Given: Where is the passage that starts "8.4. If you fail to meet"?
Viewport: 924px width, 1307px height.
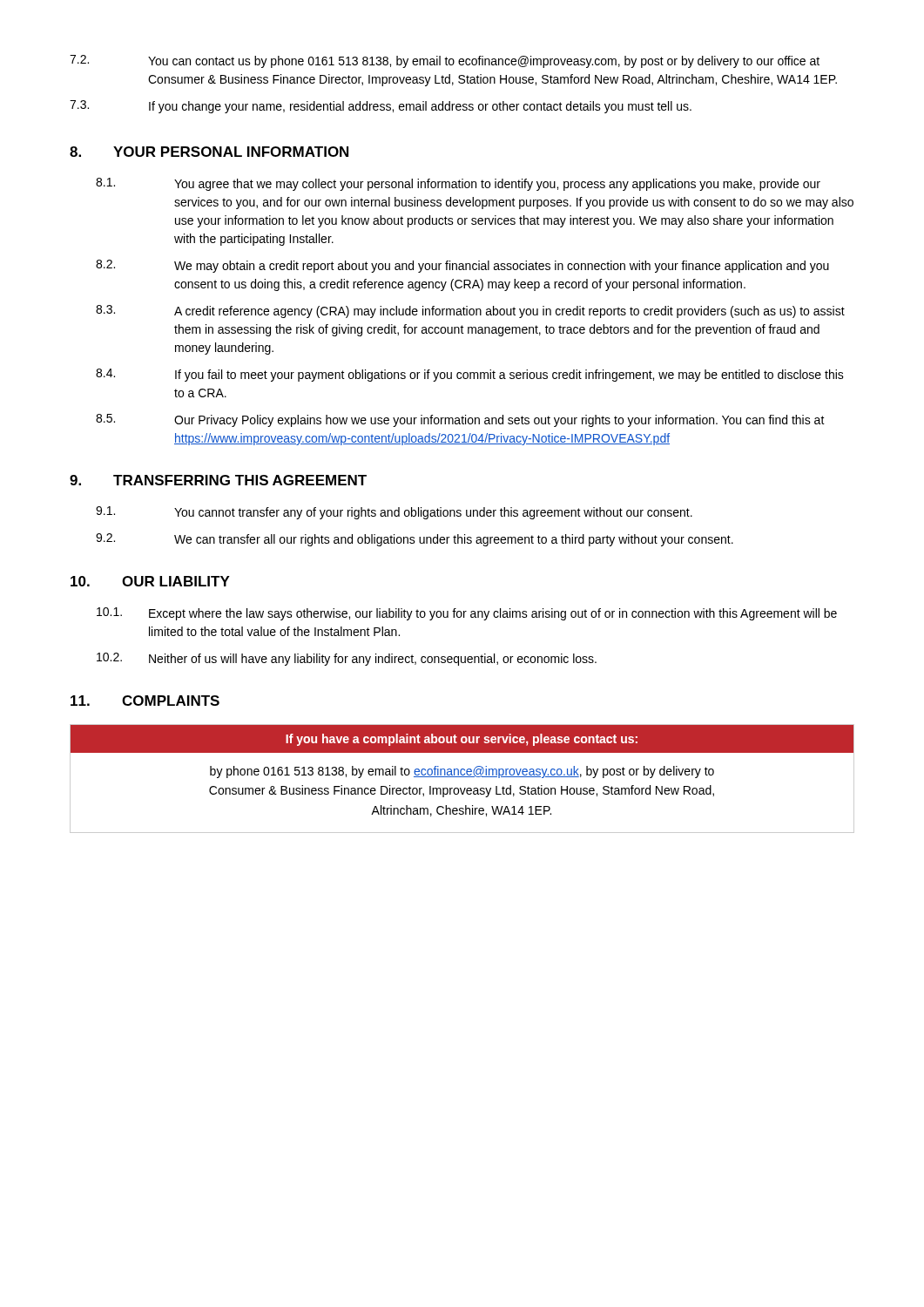Looking at the screenshot, I should coord(475,384).
